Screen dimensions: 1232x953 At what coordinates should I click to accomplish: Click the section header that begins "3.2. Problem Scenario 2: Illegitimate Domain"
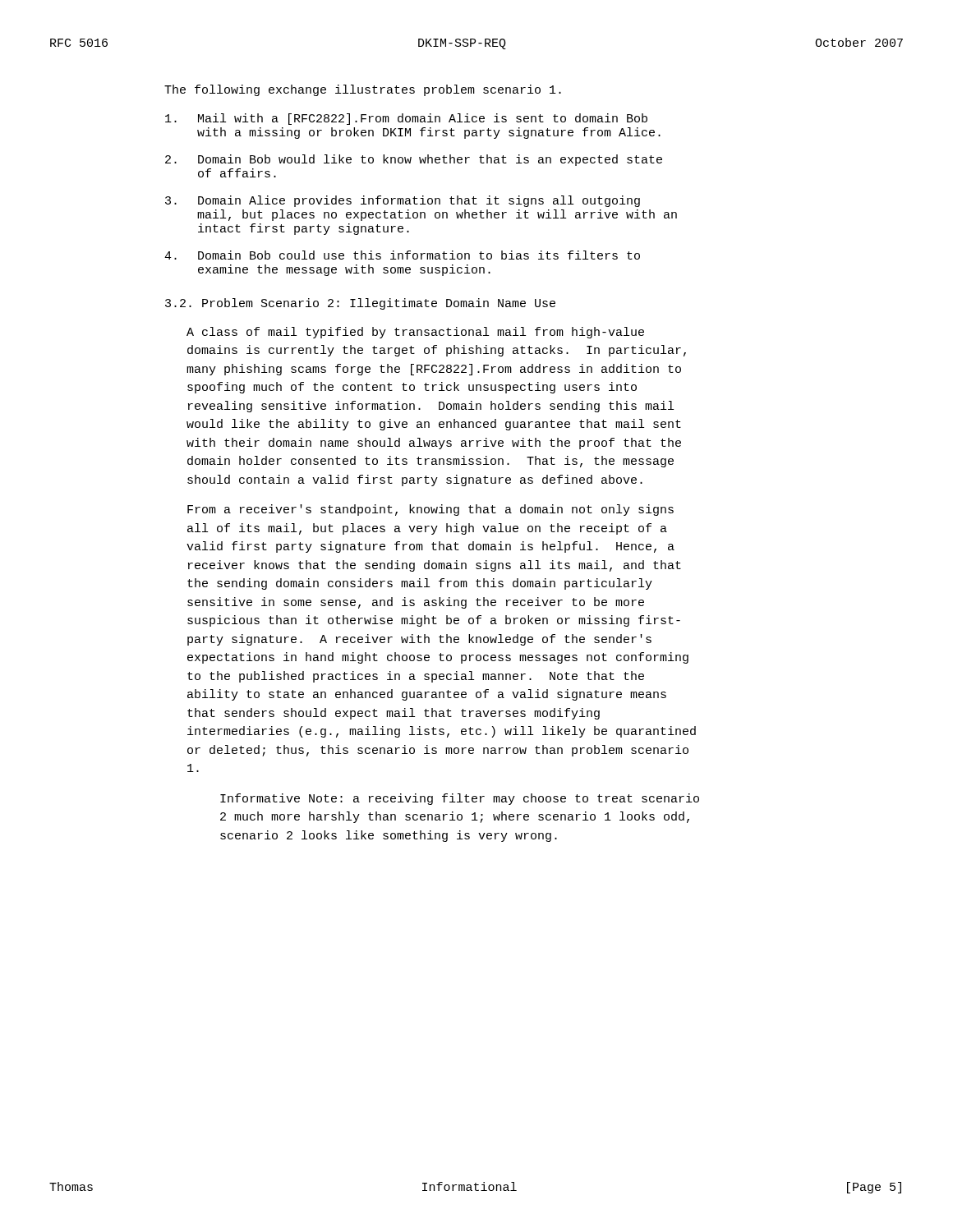click(360, 304)
